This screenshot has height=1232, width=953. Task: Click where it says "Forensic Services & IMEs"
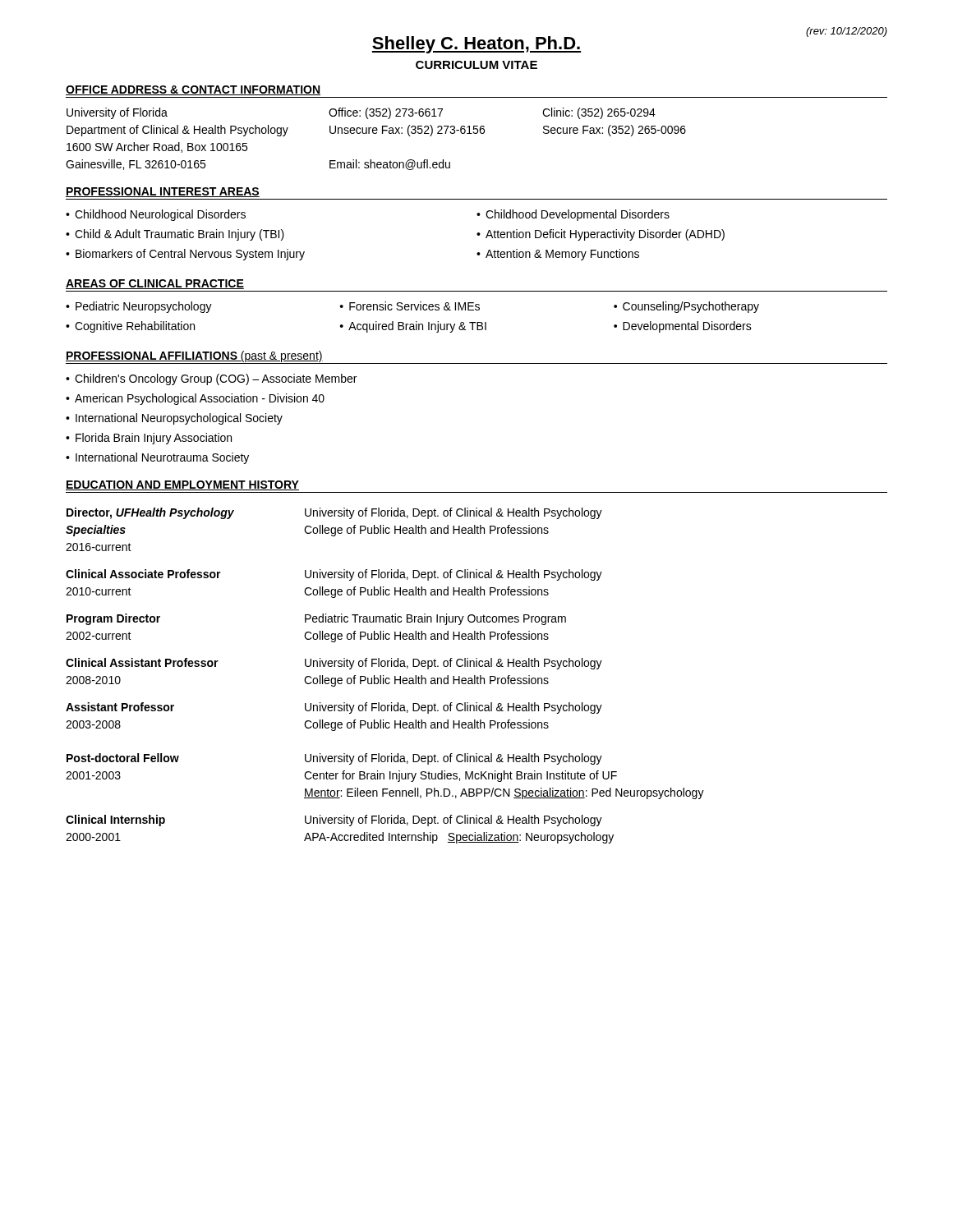pos(414,306)
